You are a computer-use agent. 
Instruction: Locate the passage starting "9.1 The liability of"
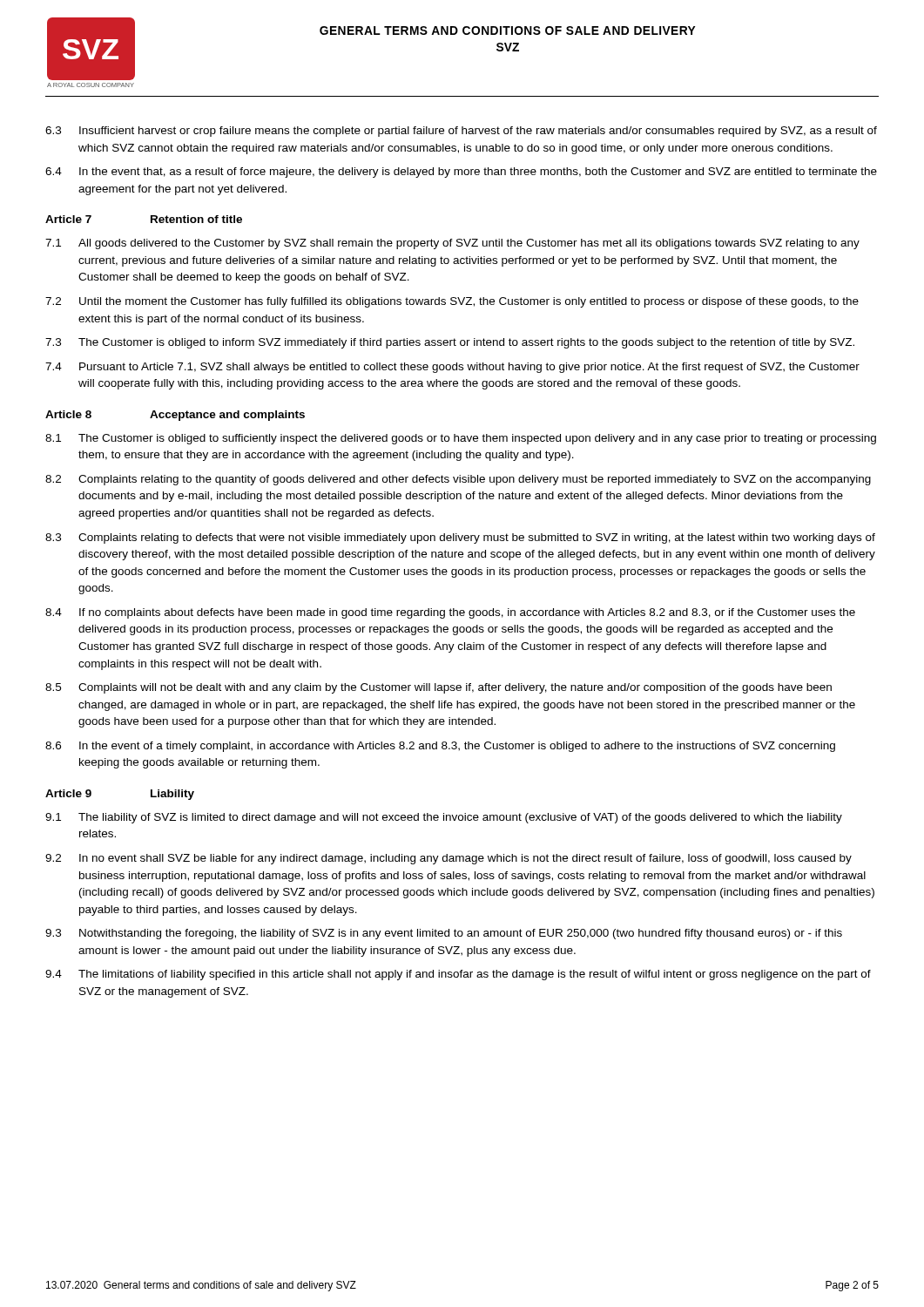pyautogui.click(x=462, y=826)
